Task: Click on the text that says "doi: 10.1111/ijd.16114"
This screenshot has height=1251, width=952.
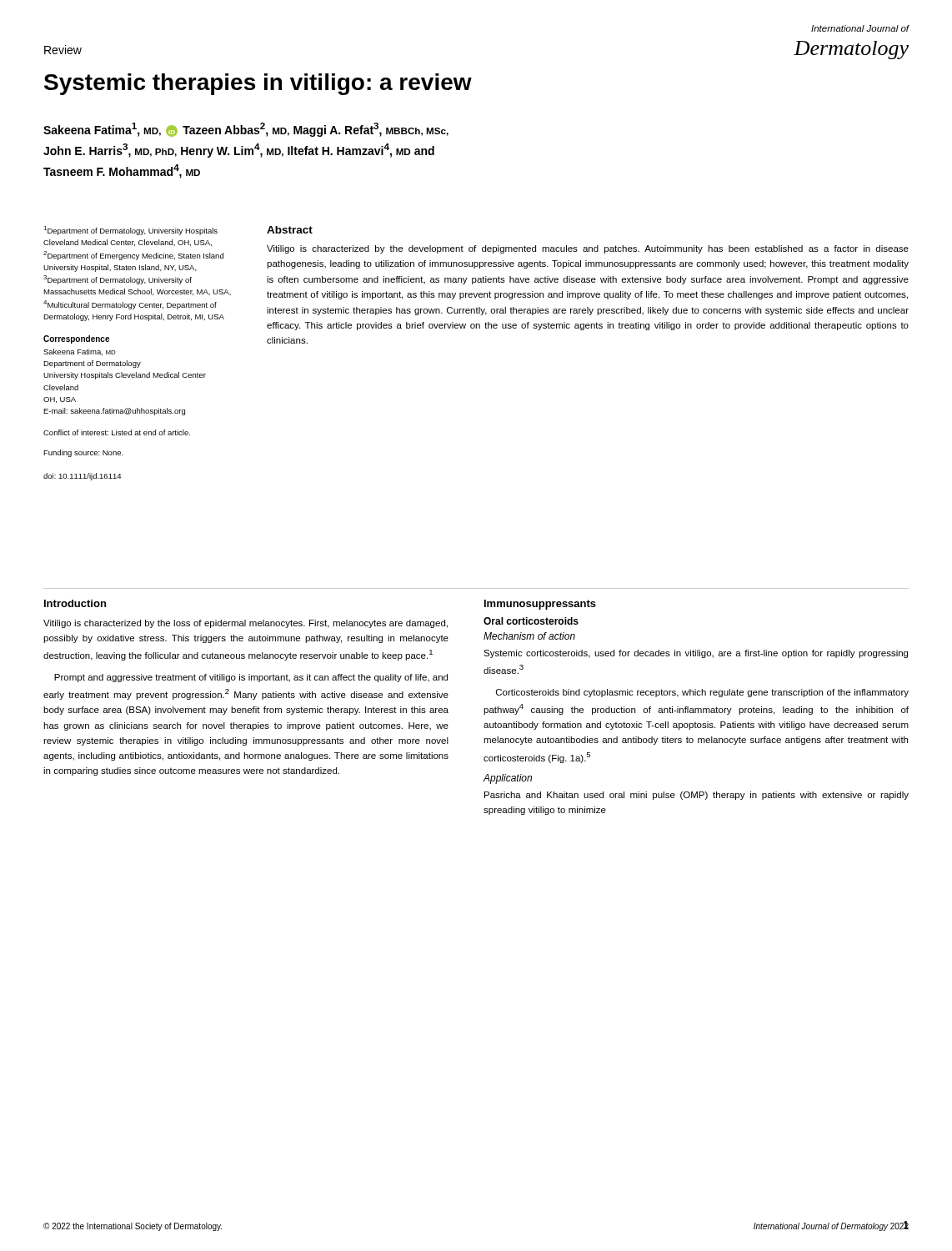Action: point(82,476)
